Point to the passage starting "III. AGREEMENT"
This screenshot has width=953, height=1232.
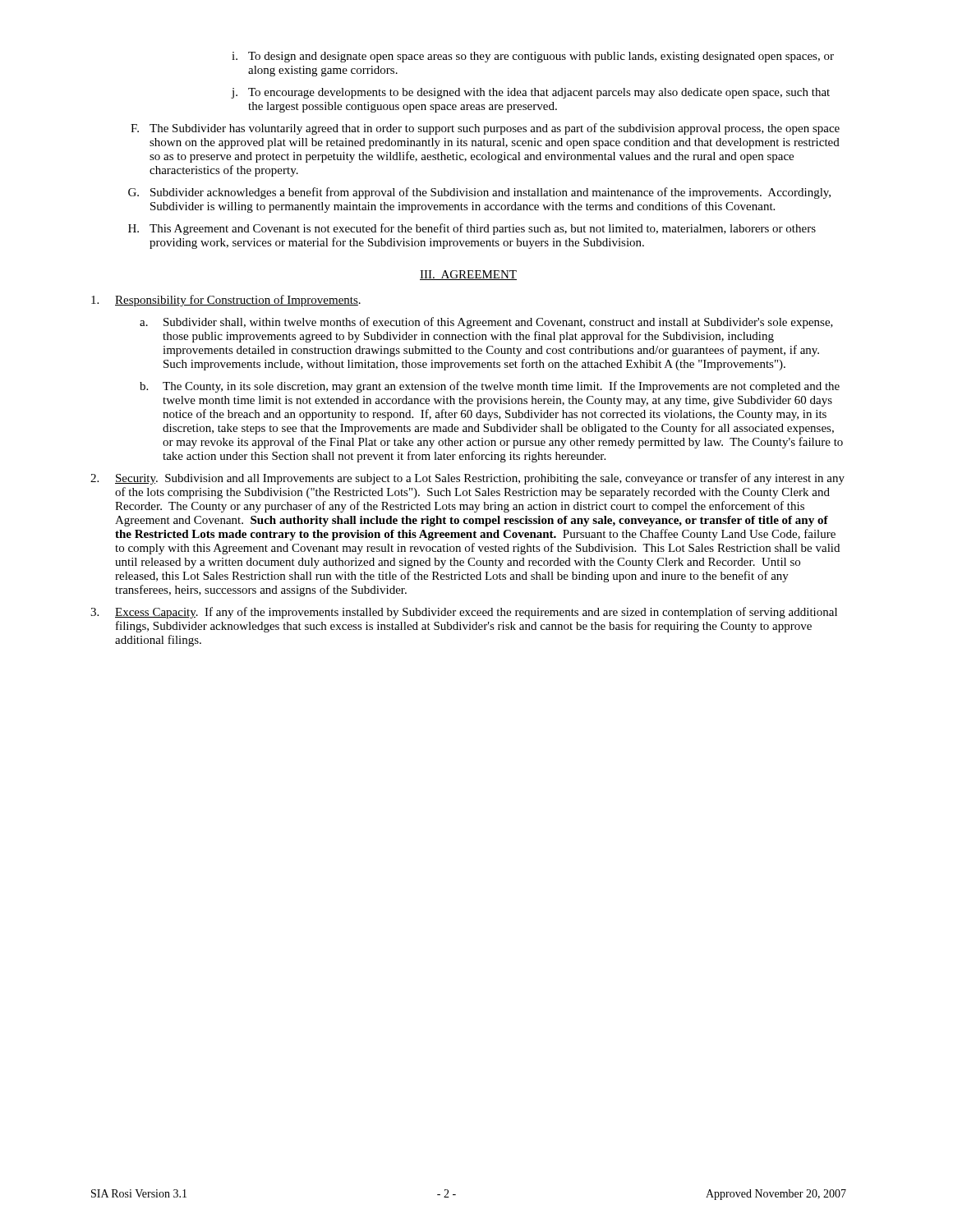pos(468,274)
